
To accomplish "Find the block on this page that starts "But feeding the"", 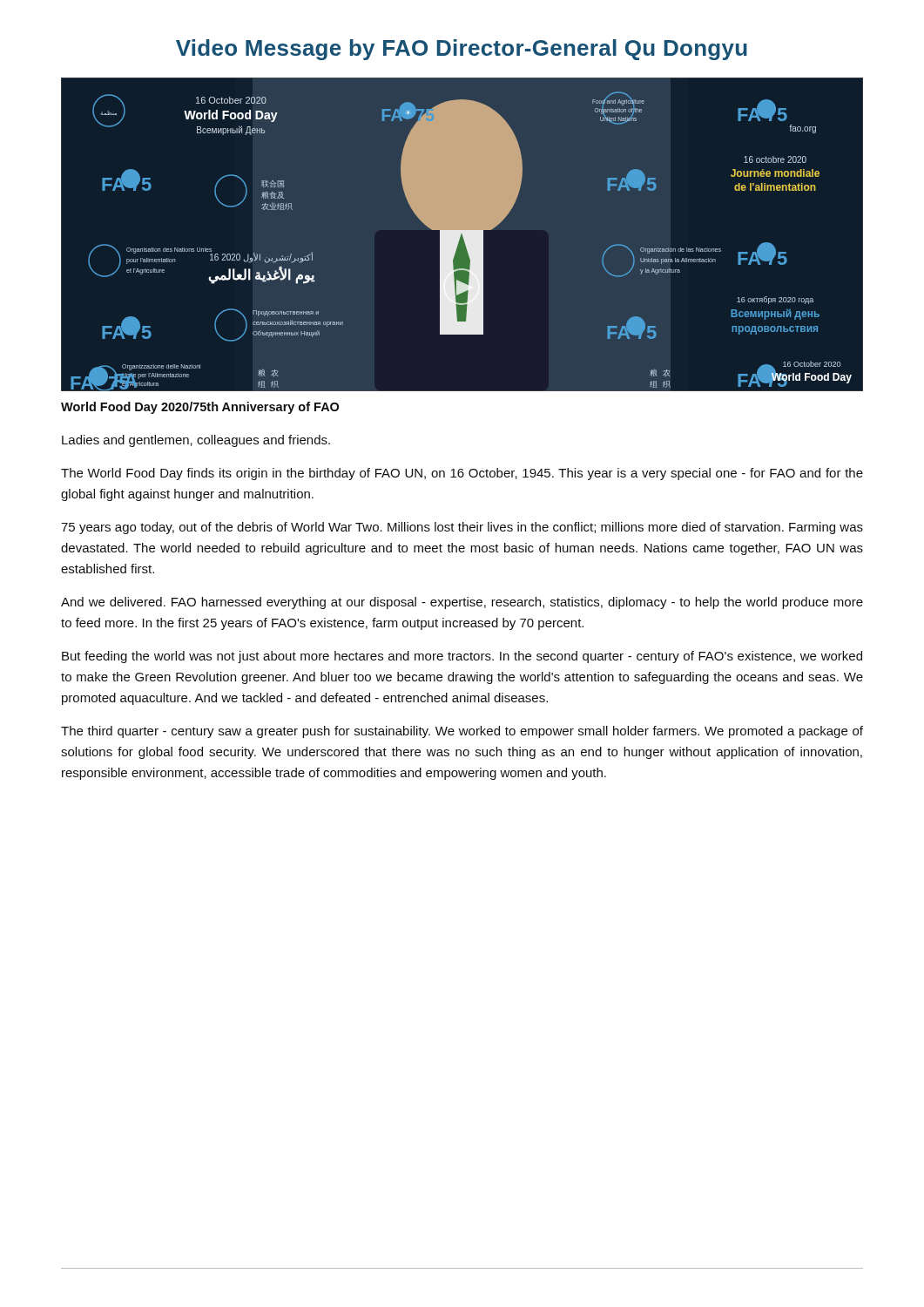I will coord(462,677).
